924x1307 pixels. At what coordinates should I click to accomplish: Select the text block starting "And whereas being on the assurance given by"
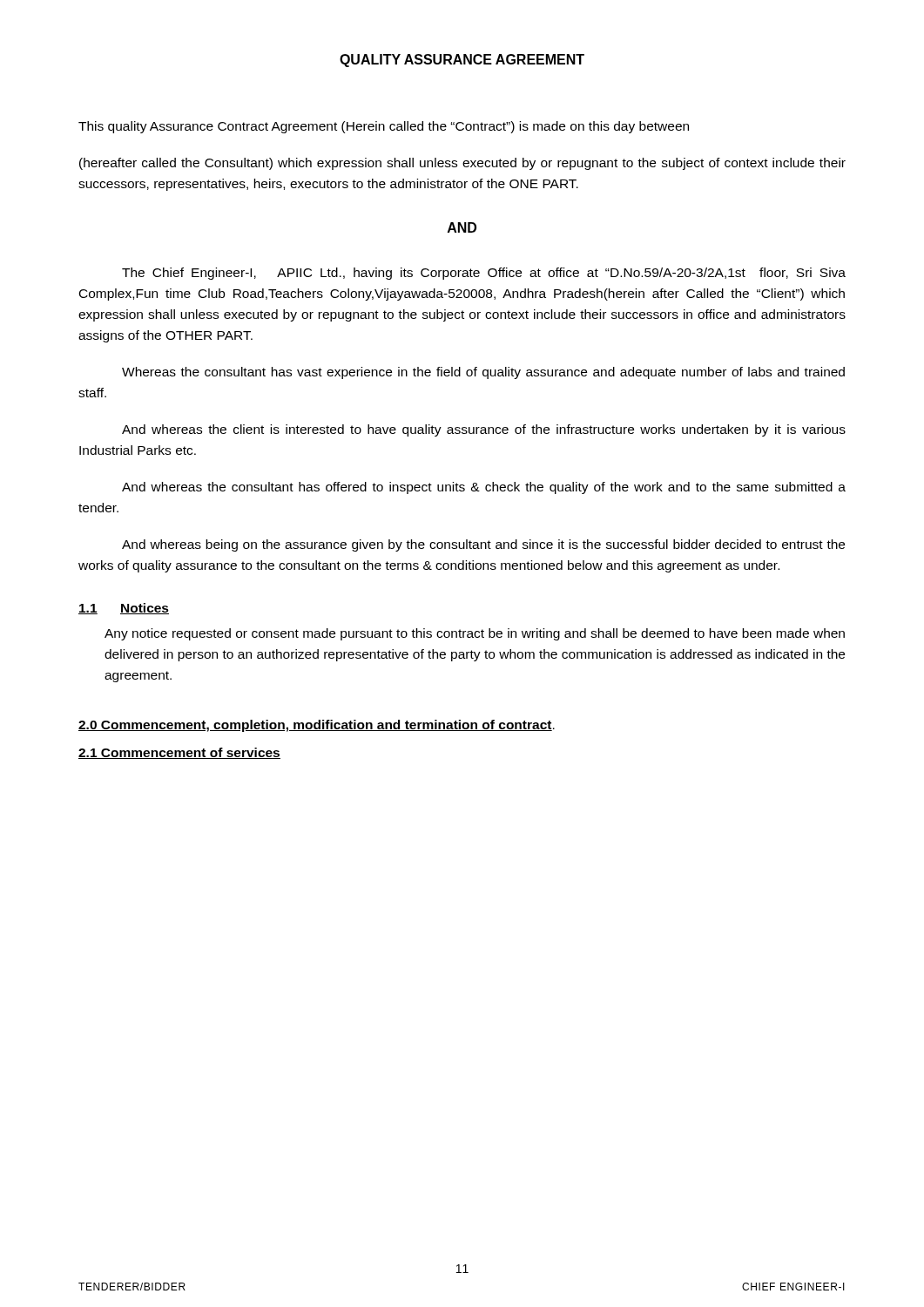coord(462,555)
